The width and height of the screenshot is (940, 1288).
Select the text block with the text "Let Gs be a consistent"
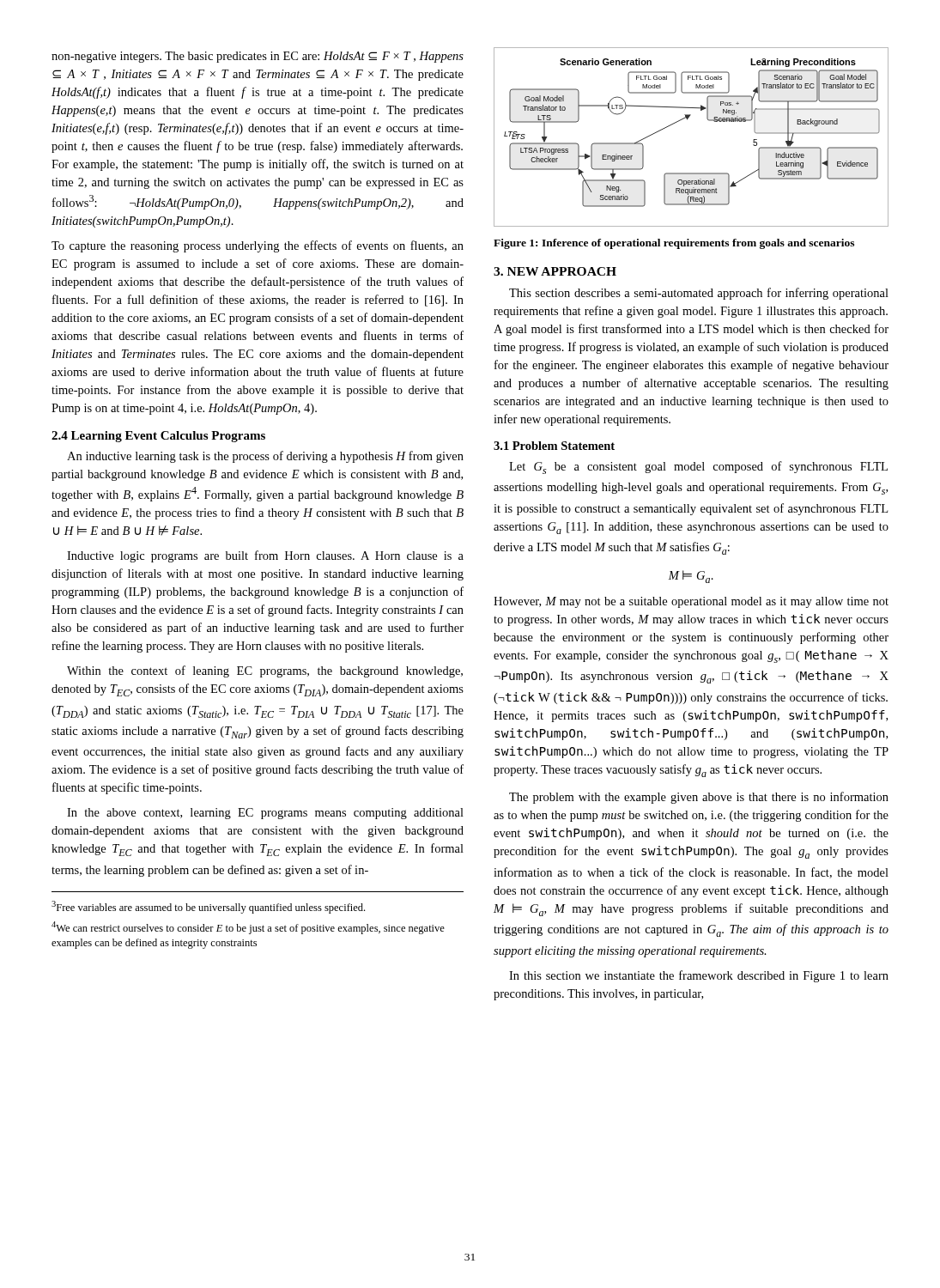(x=691, y=730)
